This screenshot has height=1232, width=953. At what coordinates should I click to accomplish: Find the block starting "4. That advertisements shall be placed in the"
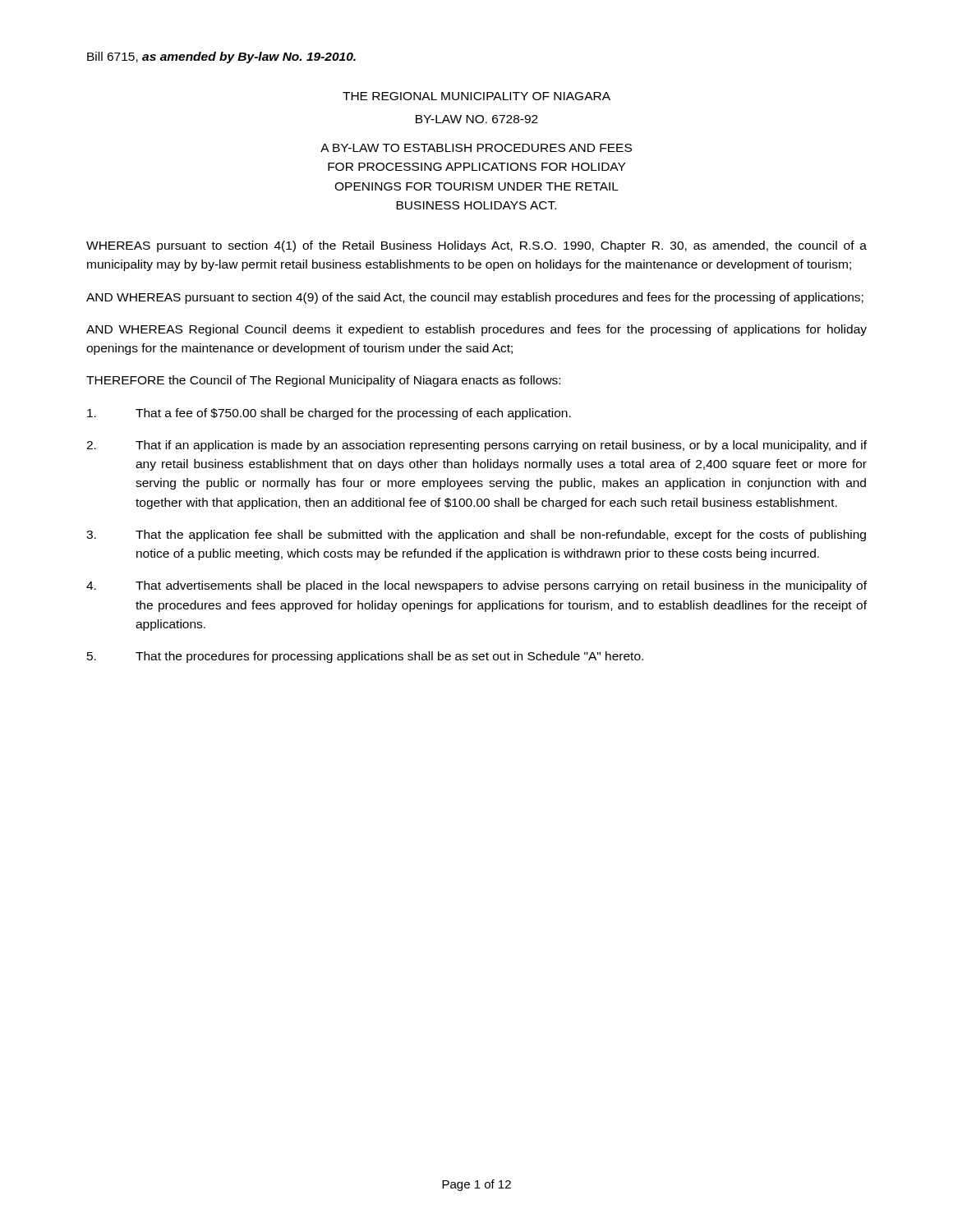click(476, 605)
